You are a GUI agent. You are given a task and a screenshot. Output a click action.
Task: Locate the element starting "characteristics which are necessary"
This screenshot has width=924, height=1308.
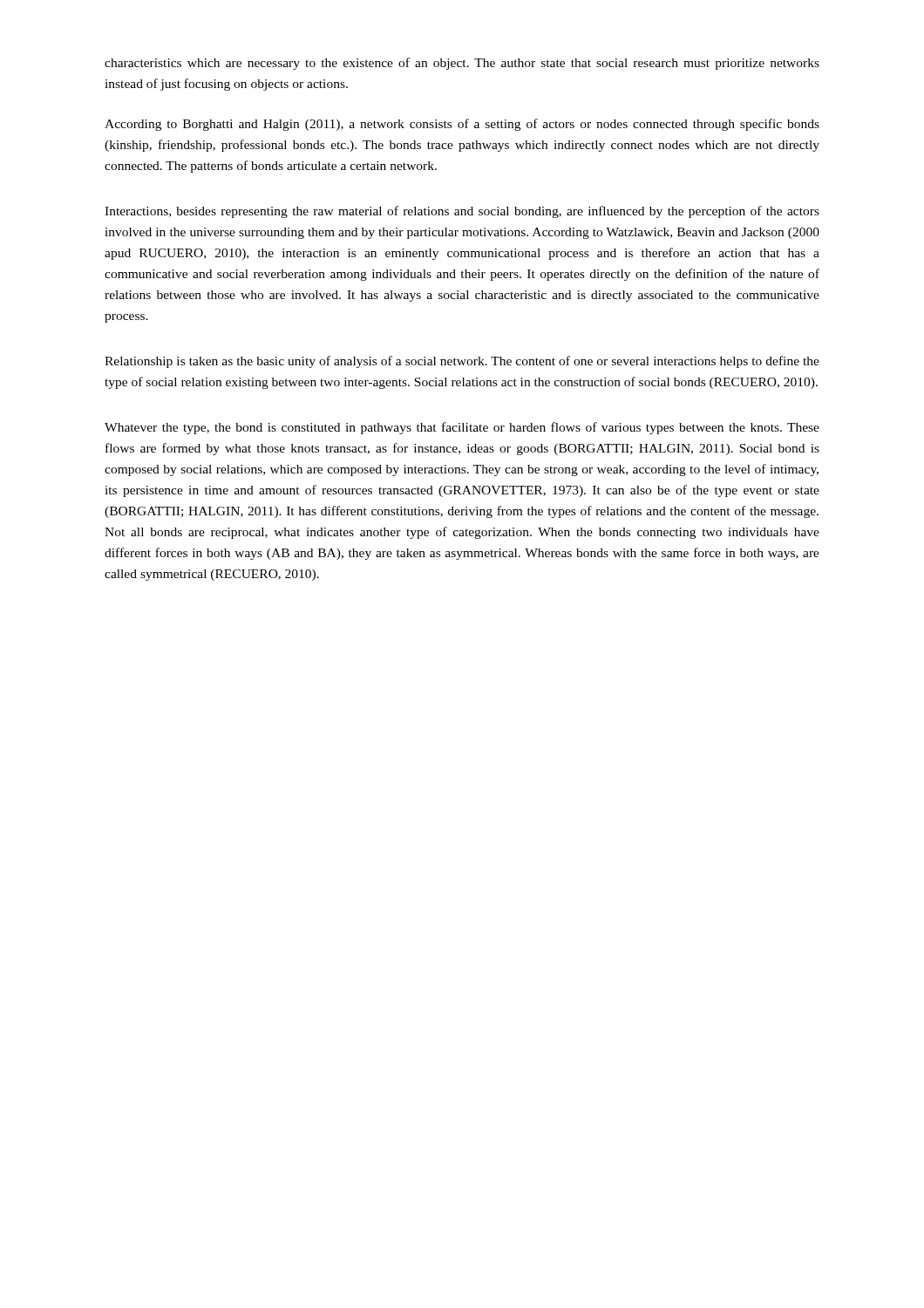click(x=462, y=73)
